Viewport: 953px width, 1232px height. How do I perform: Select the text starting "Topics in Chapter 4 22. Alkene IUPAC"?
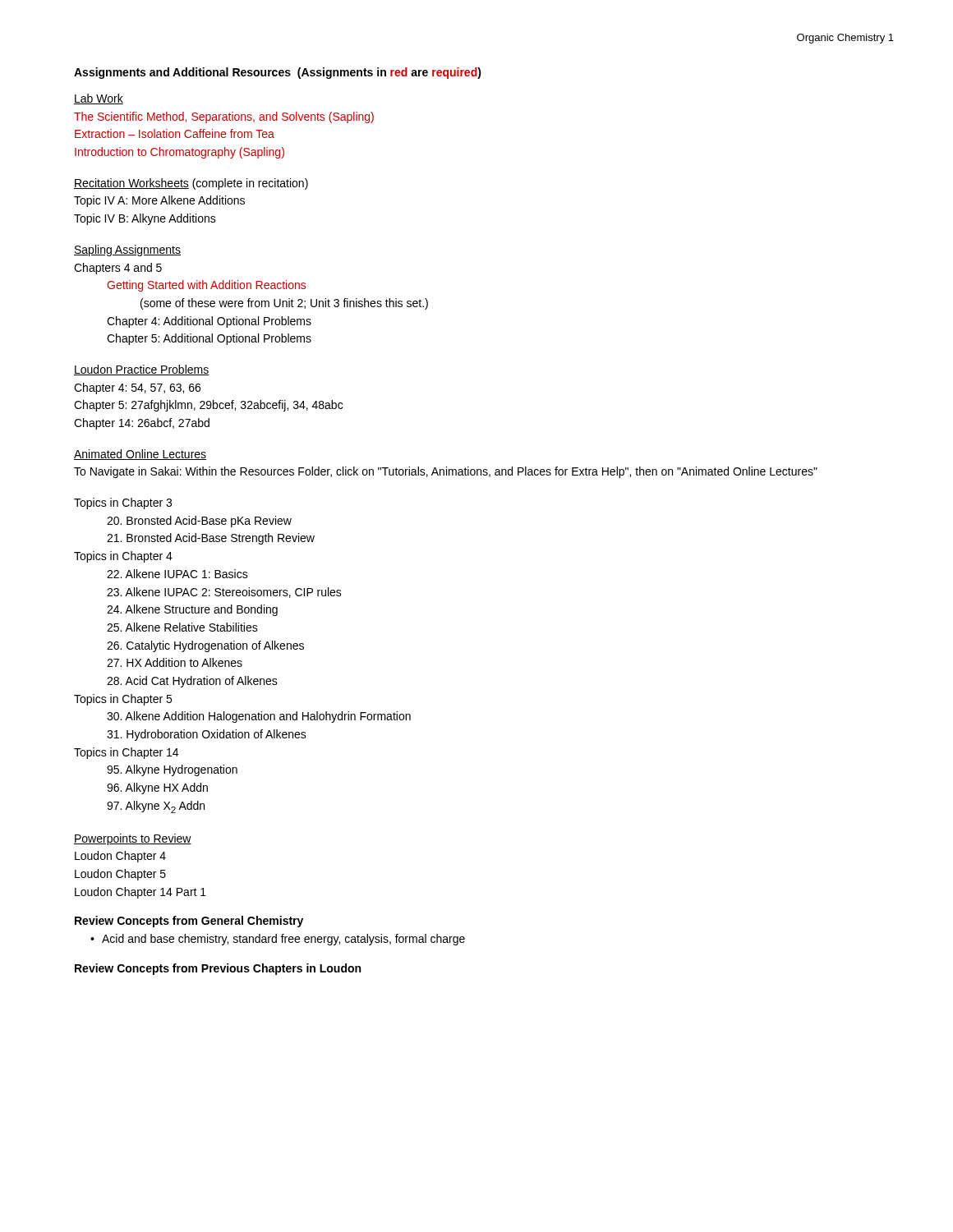tap(123, 557)
